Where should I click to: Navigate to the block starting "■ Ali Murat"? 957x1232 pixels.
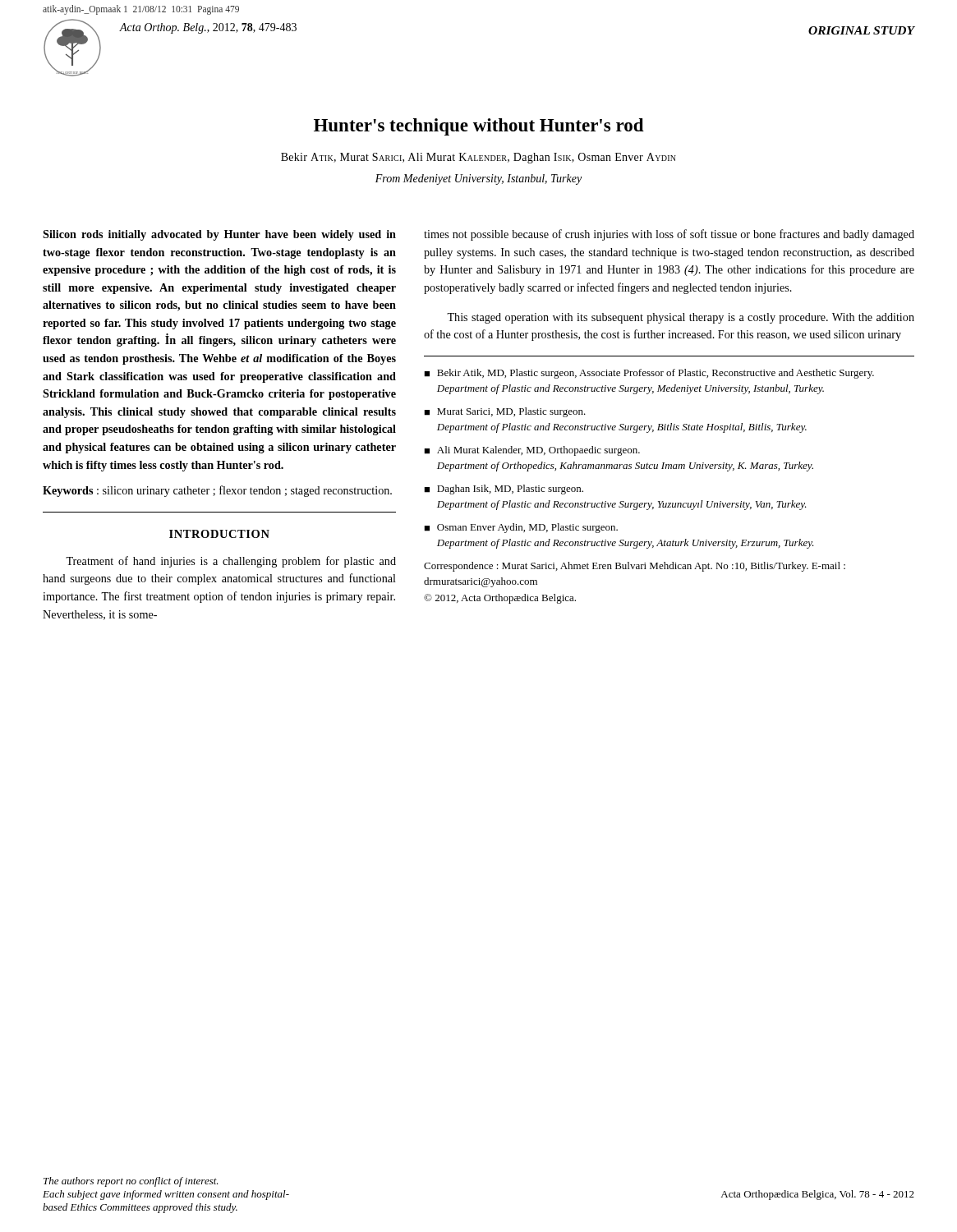coord(669,458)
